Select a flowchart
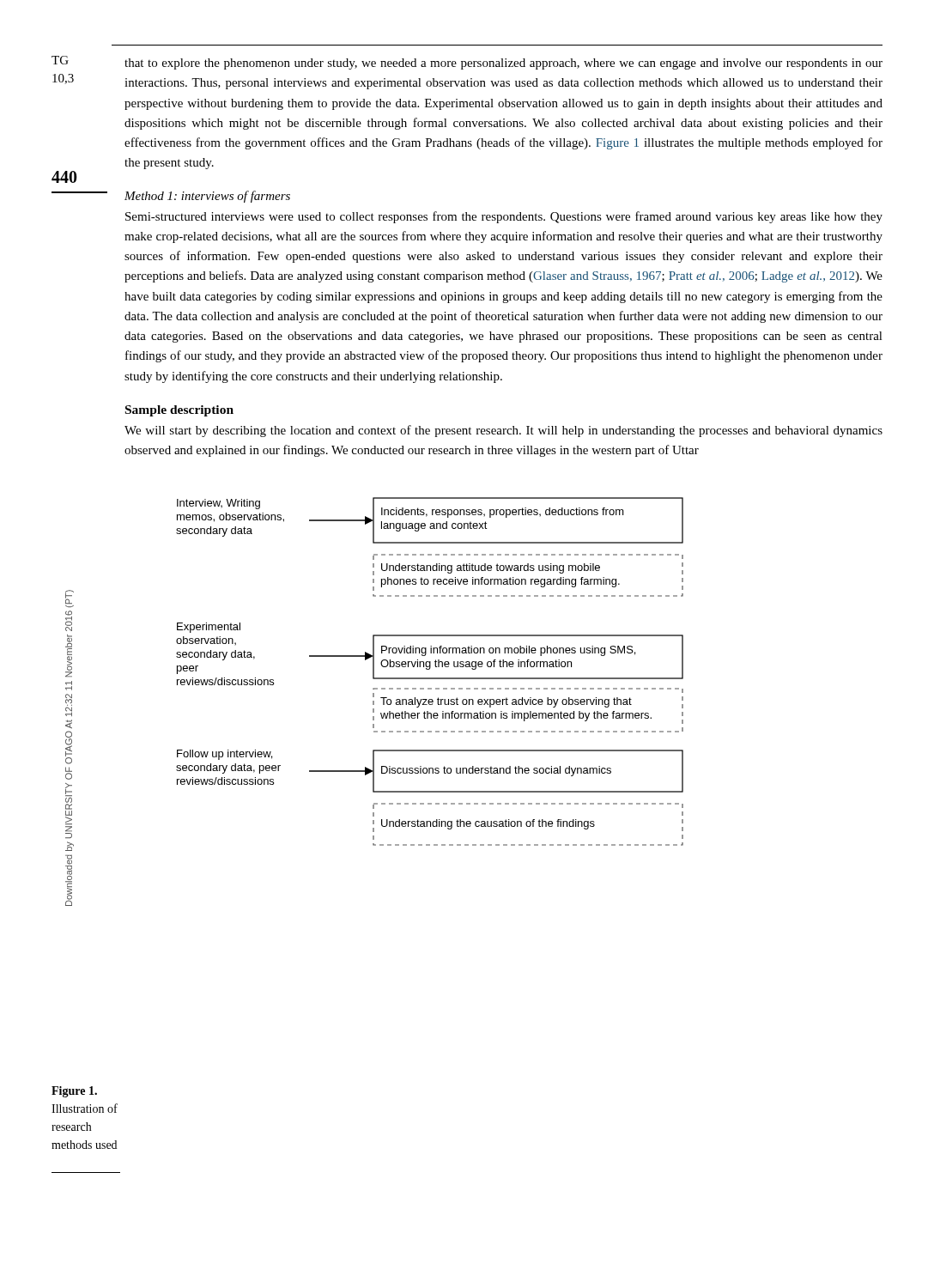 504,665
